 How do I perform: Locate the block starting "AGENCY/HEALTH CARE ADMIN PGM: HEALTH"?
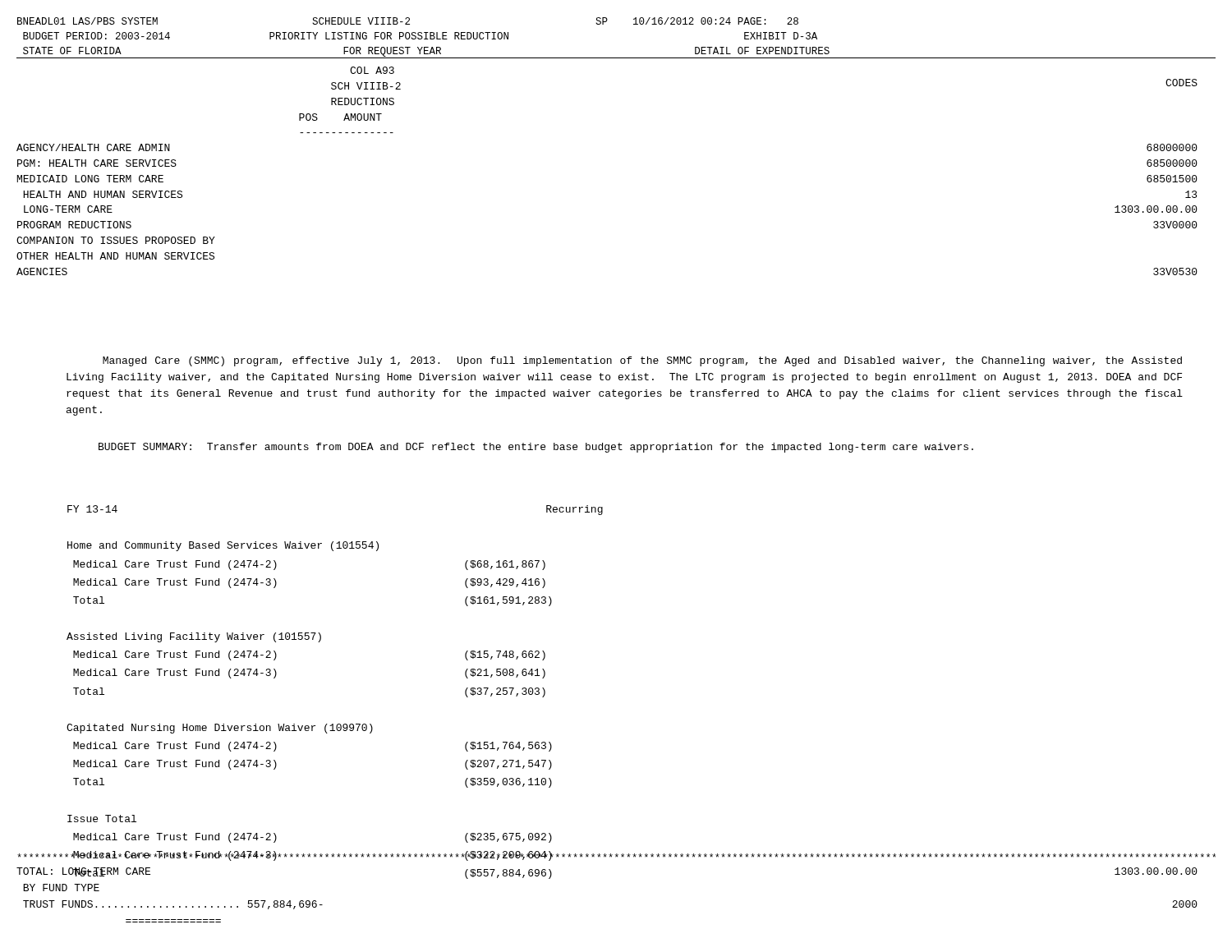[x=116, y=210]
